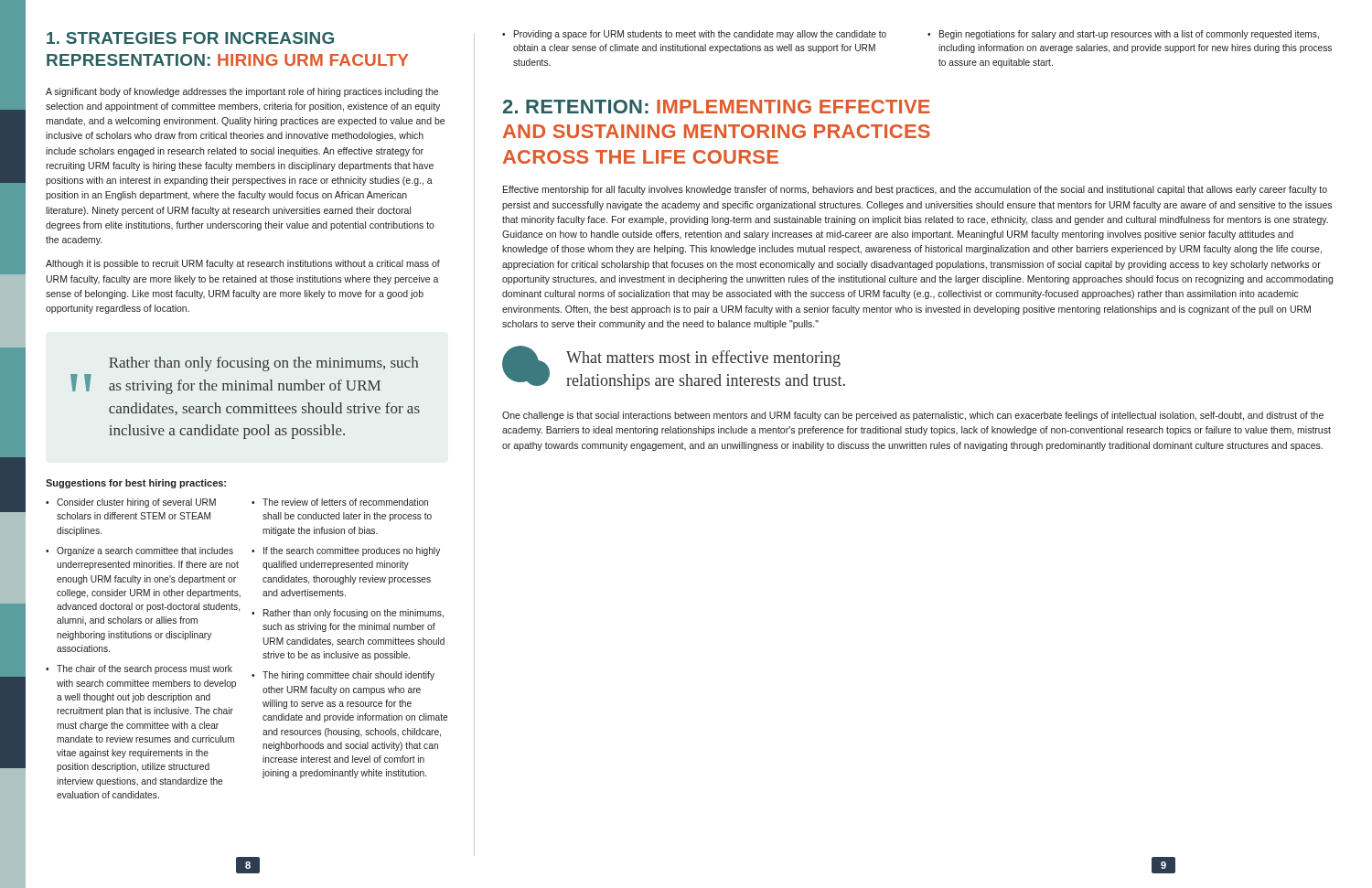This screenshot has width=1372, height=888.
Task: Point to the block beginning "Begin negotiations for salary"
Action: [x=1131, y=48]
